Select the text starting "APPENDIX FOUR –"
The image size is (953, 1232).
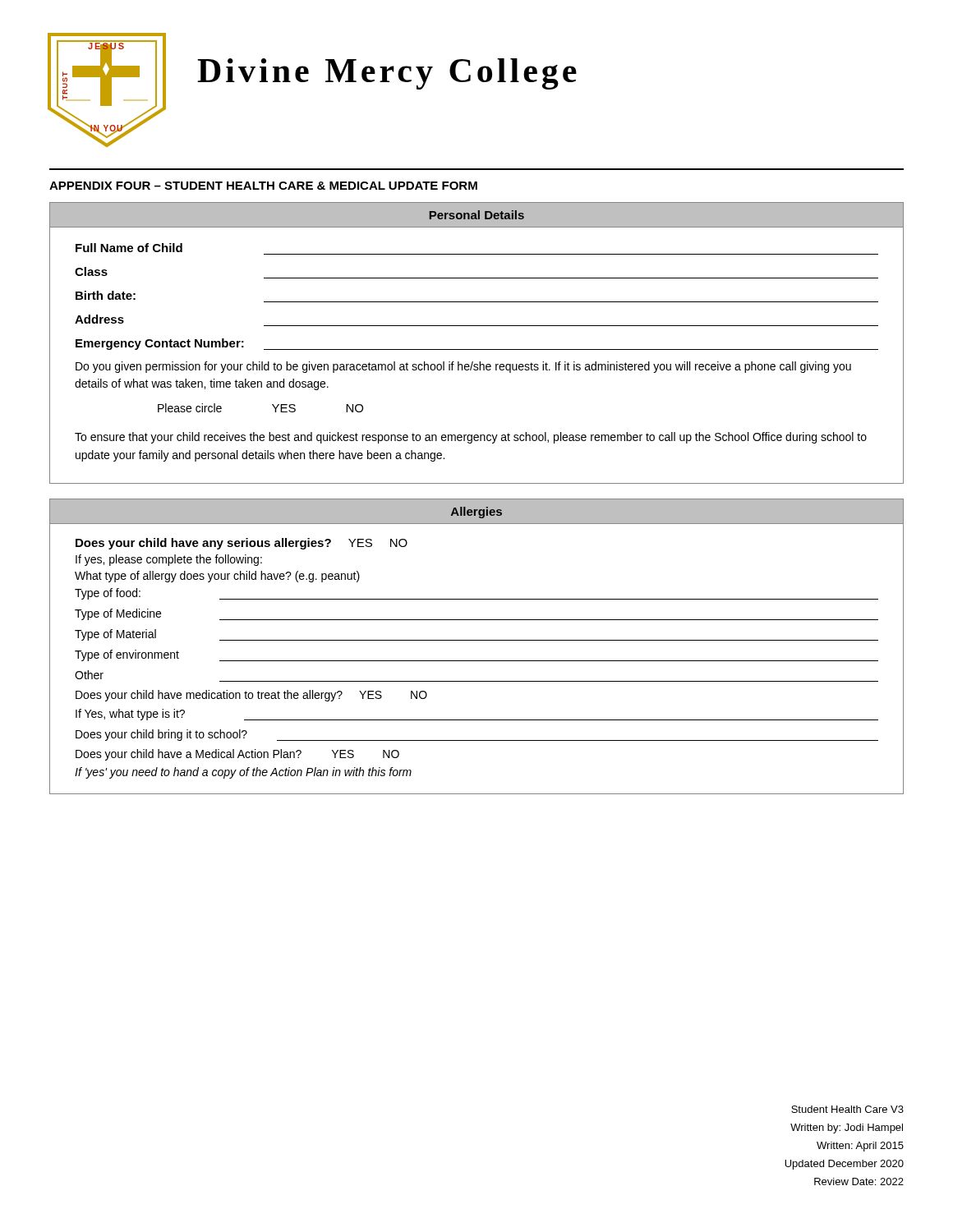(264, 185)
